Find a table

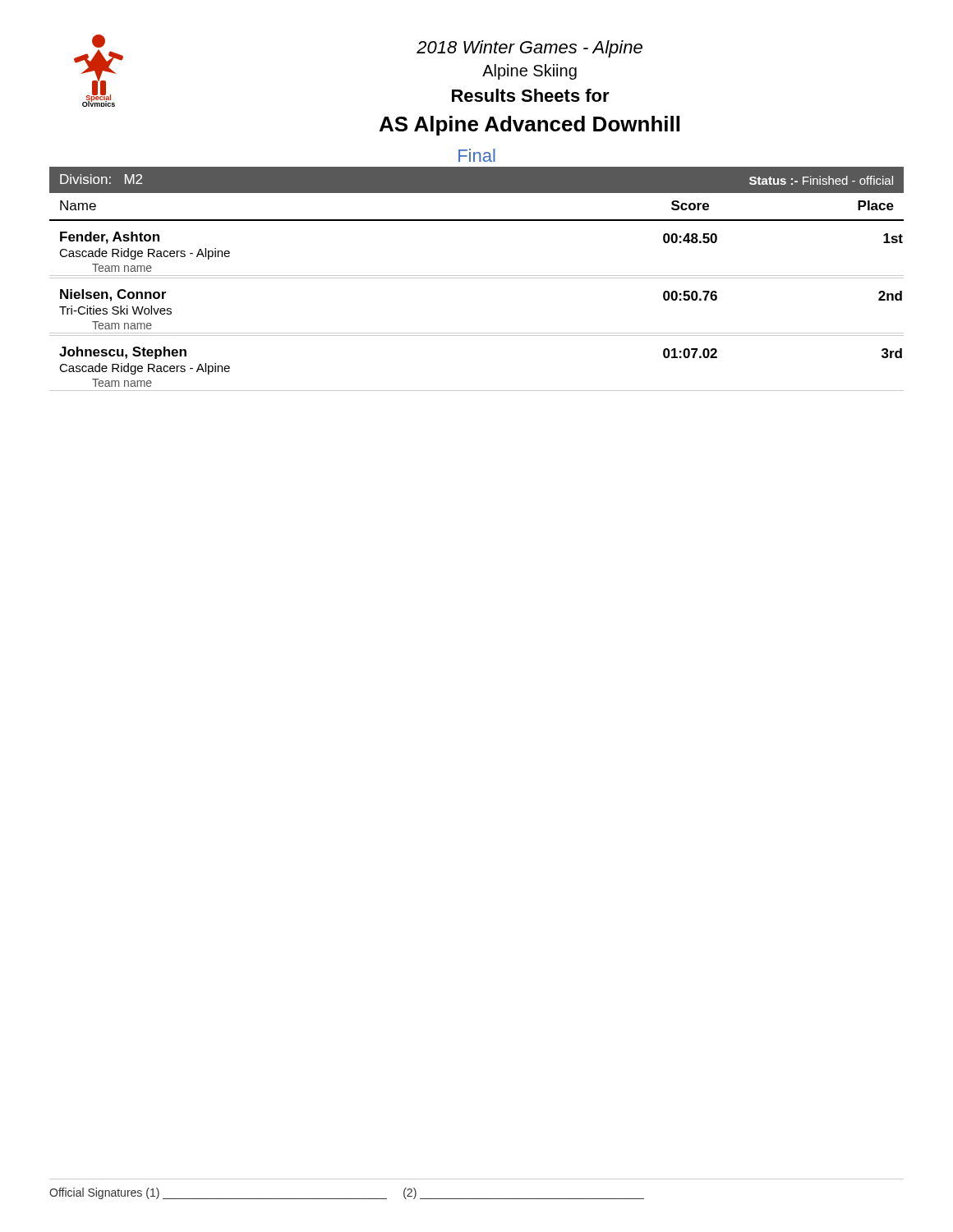(x=476, y=279)
